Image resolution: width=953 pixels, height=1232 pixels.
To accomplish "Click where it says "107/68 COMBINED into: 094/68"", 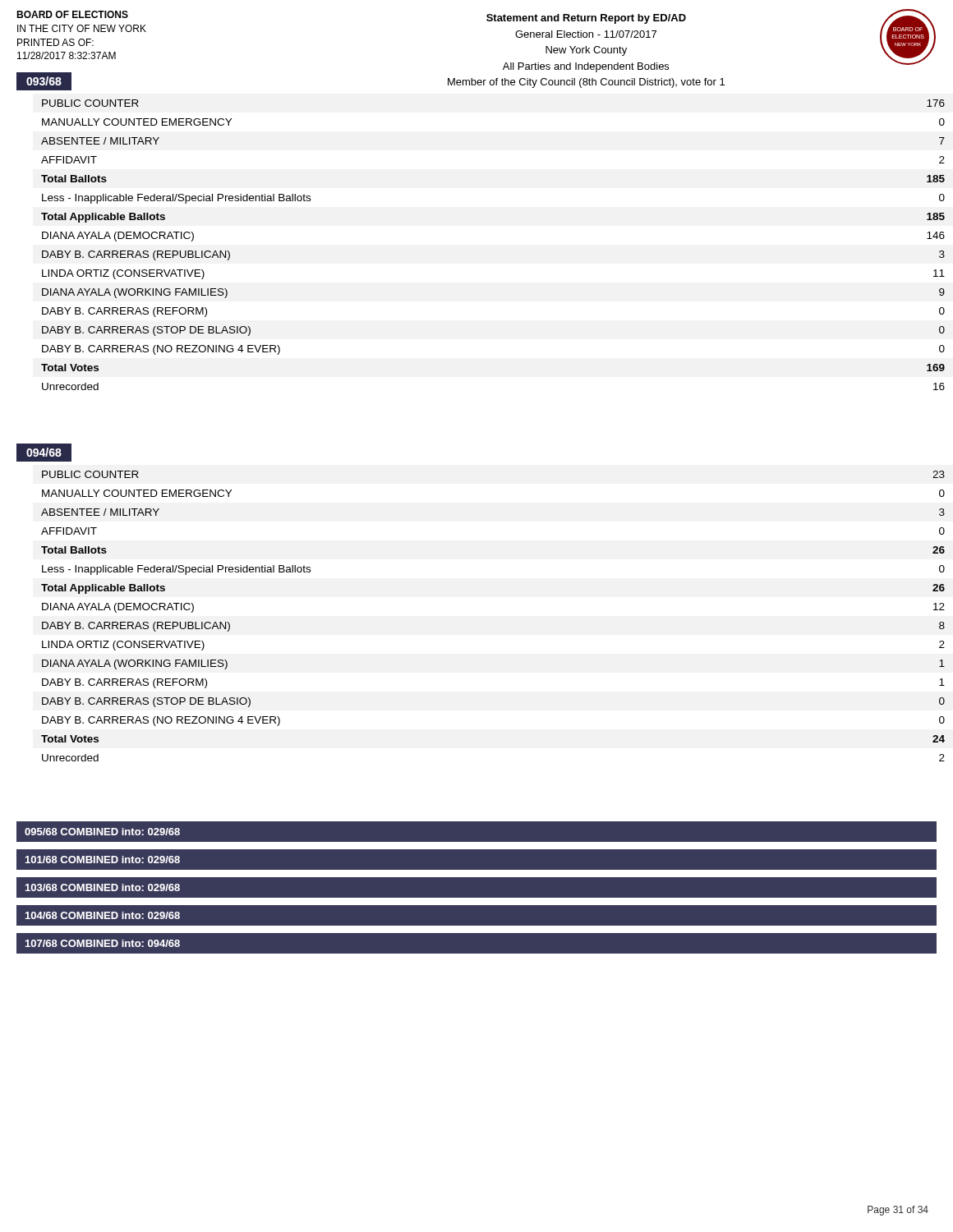I will (102, 943).
